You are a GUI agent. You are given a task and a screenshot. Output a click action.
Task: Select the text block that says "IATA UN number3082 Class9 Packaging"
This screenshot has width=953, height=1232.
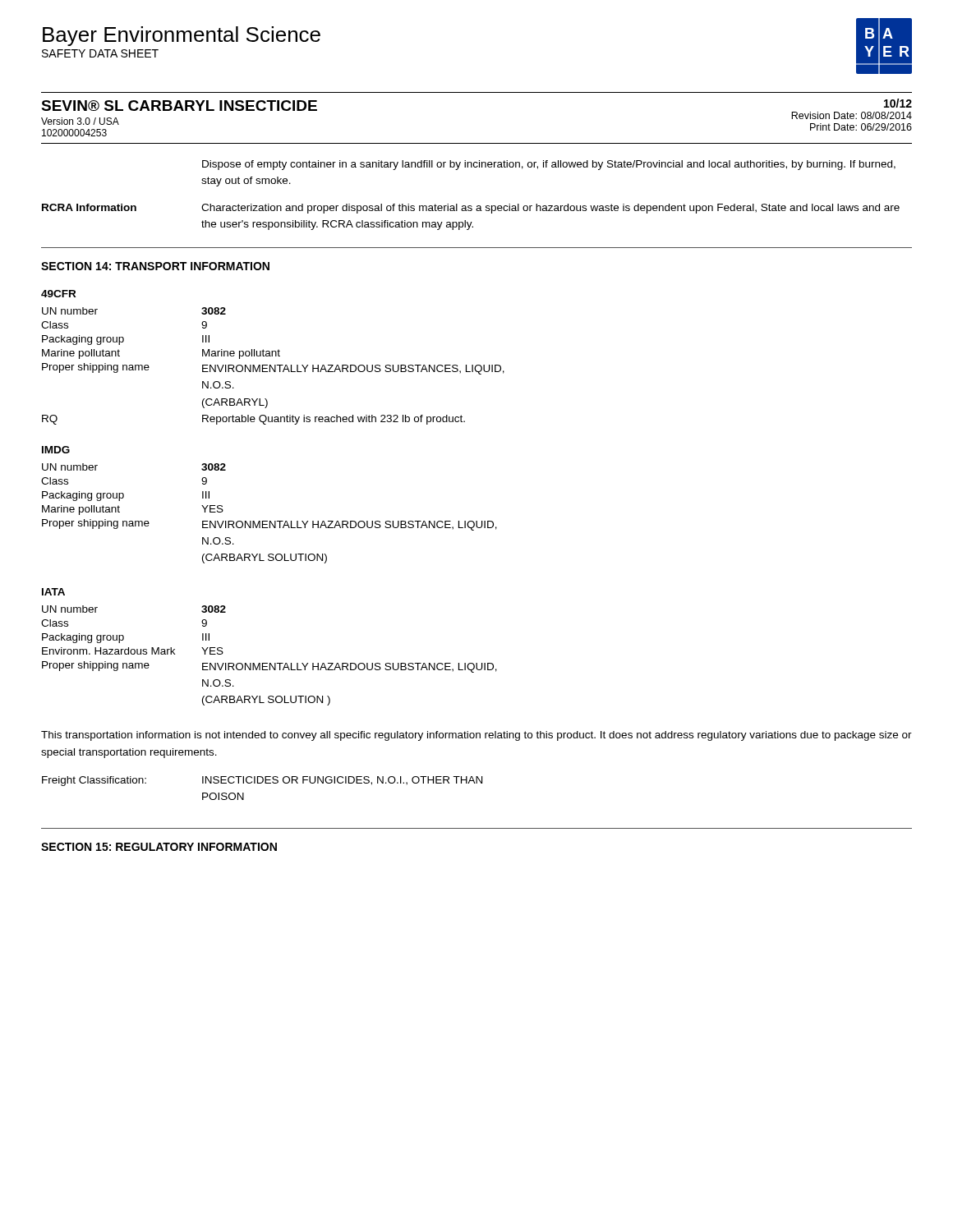pos(53,592)
